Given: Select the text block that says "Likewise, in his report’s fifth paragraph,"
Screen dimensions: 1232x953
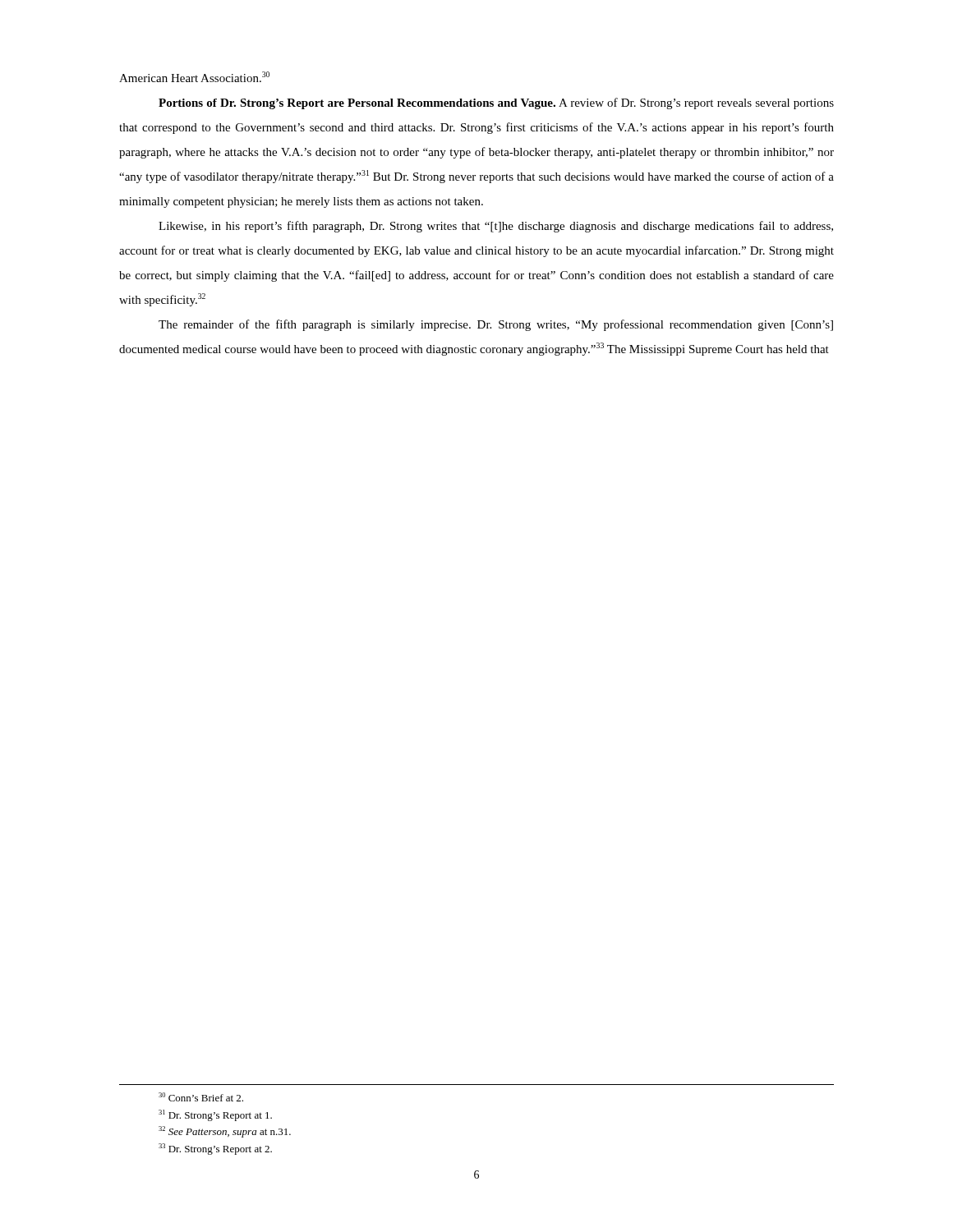Looking at the screenshot, I should (x=476, y=263).
